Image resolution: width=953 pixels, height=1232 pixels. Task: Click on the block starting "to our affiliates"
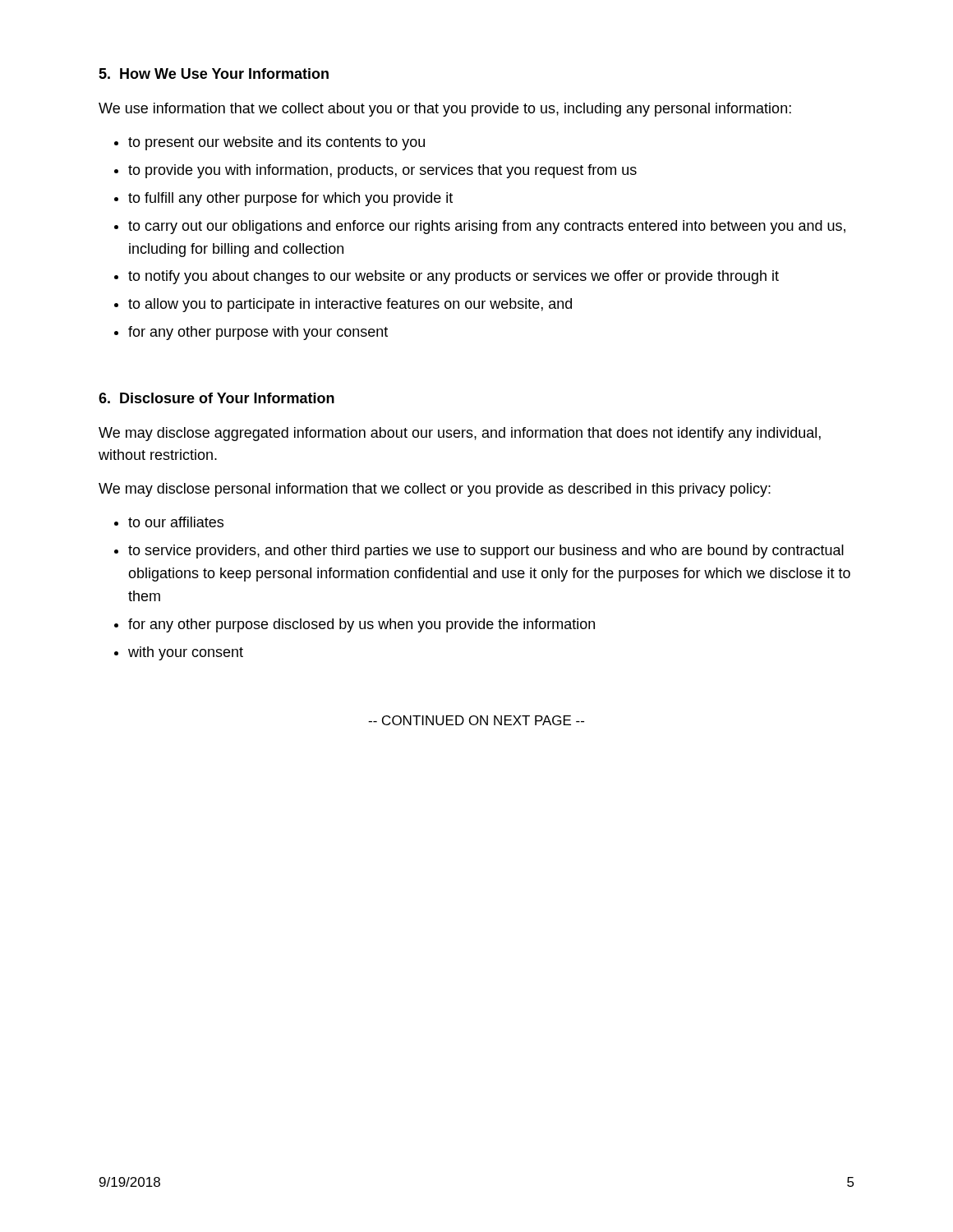coord(176,522)
